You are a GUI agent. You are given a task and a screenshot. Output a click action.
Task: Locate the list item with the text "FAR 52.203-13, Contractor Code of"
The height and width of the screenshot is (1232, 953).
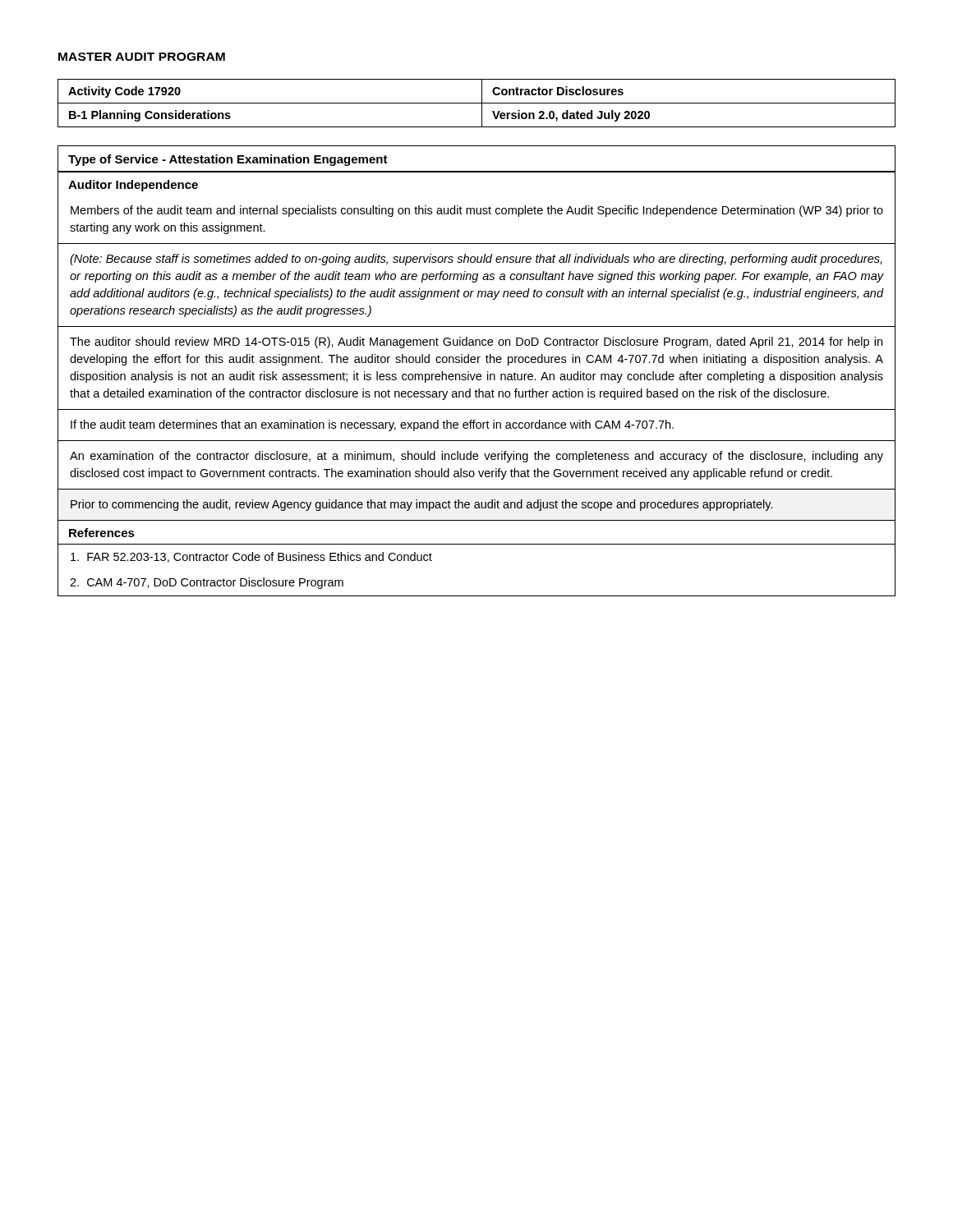pyautogui.click(x=251, y=557)
